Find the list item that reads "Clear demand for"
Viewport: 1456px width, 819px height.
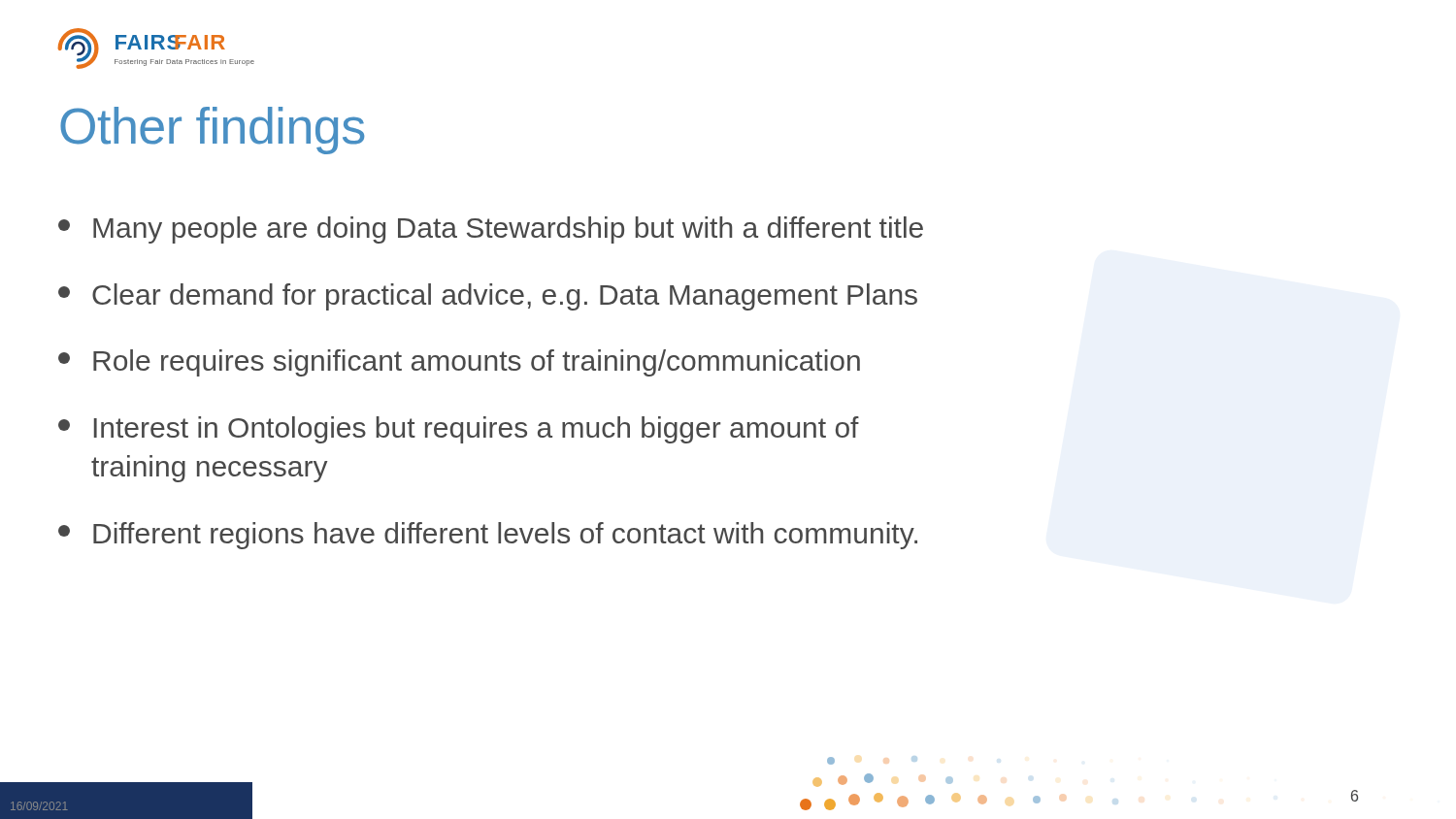pos(592,295)
